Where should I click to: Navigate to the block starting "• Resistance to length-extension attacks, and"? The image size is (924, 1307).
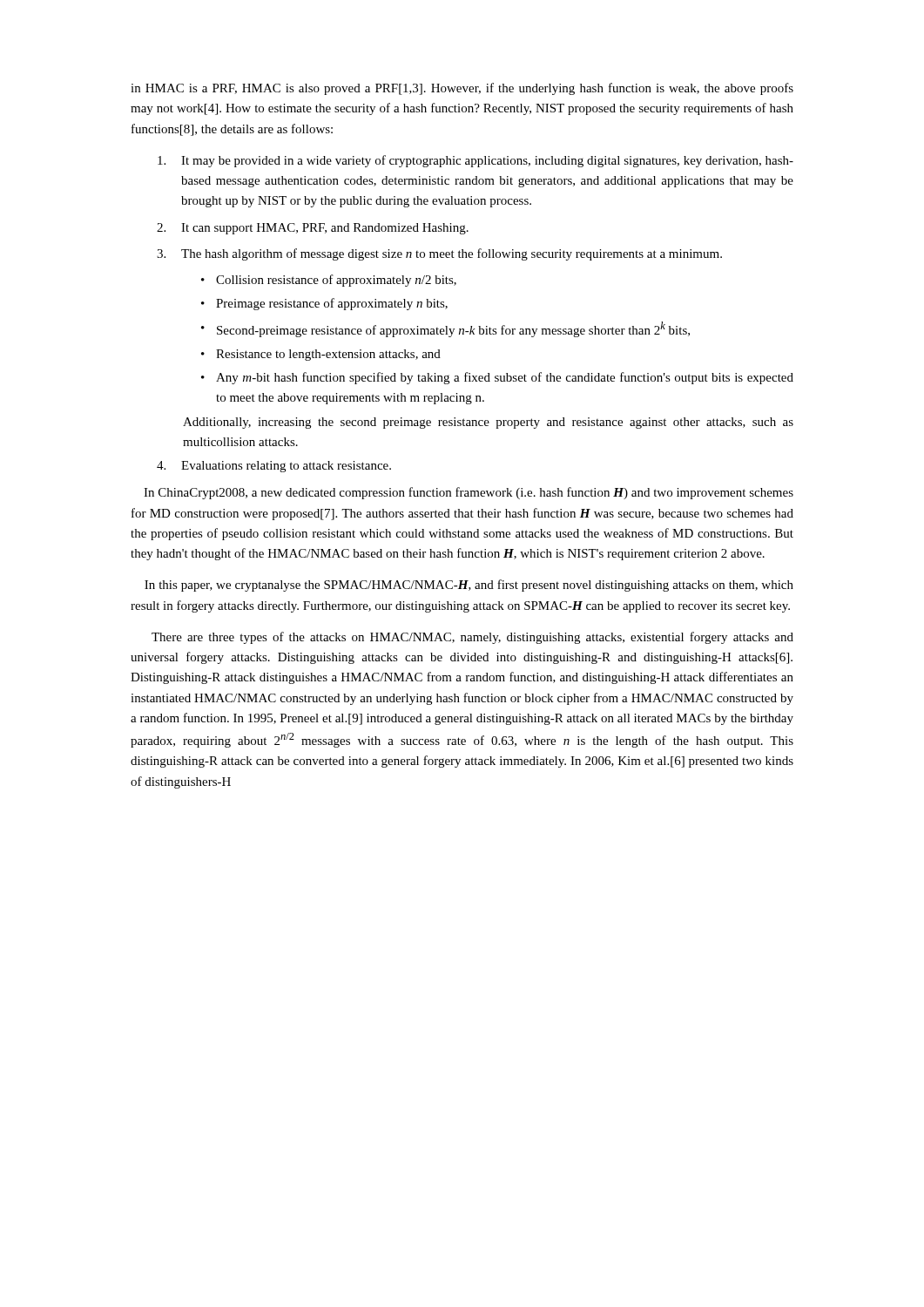[x=321, y=355]
